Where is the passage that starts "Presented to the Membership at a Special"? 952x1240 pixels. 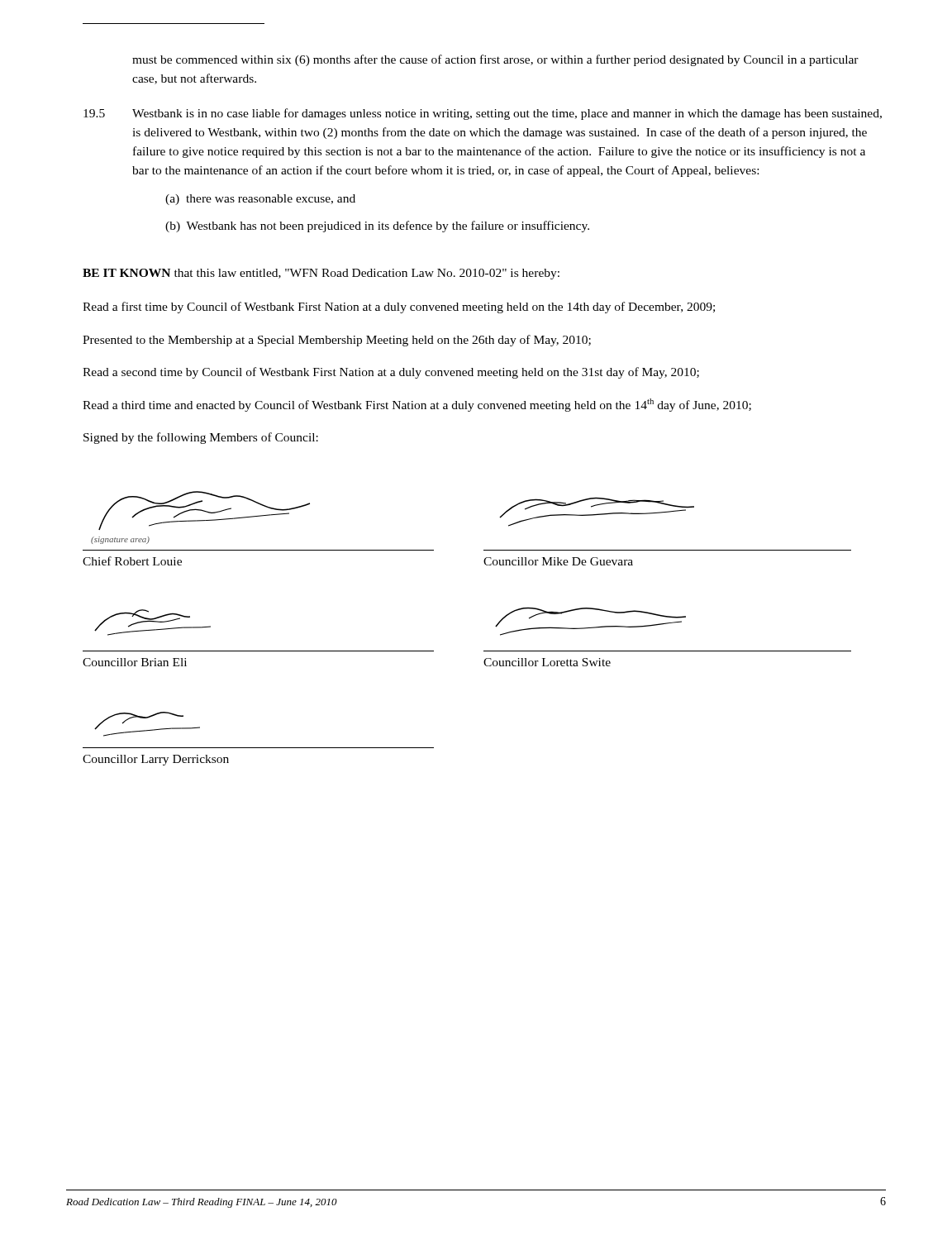click(337, 339)
